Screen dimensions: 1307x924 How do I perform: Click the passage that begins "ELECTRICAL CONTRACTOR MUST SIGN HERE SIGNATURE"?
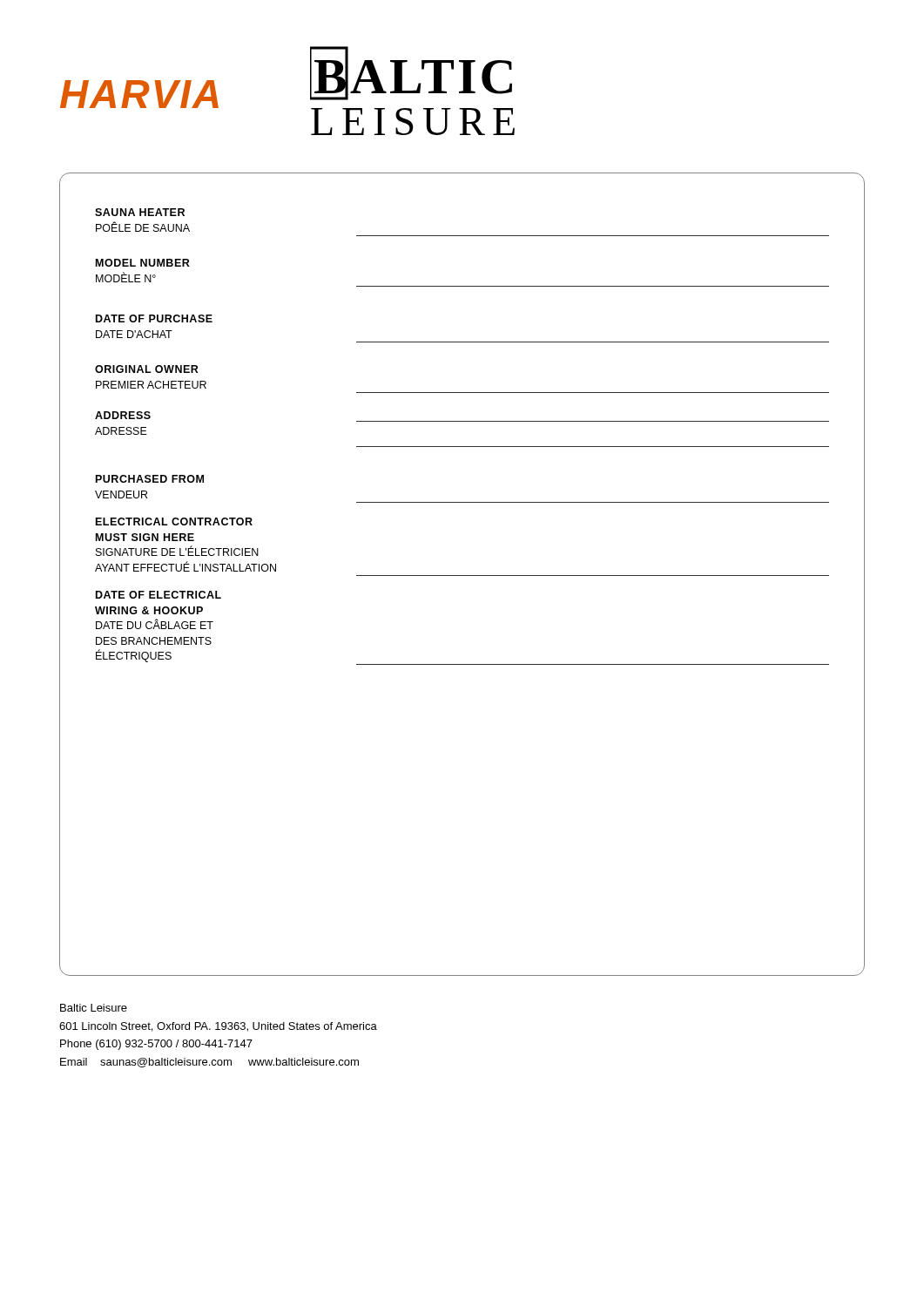coord(174,521)
